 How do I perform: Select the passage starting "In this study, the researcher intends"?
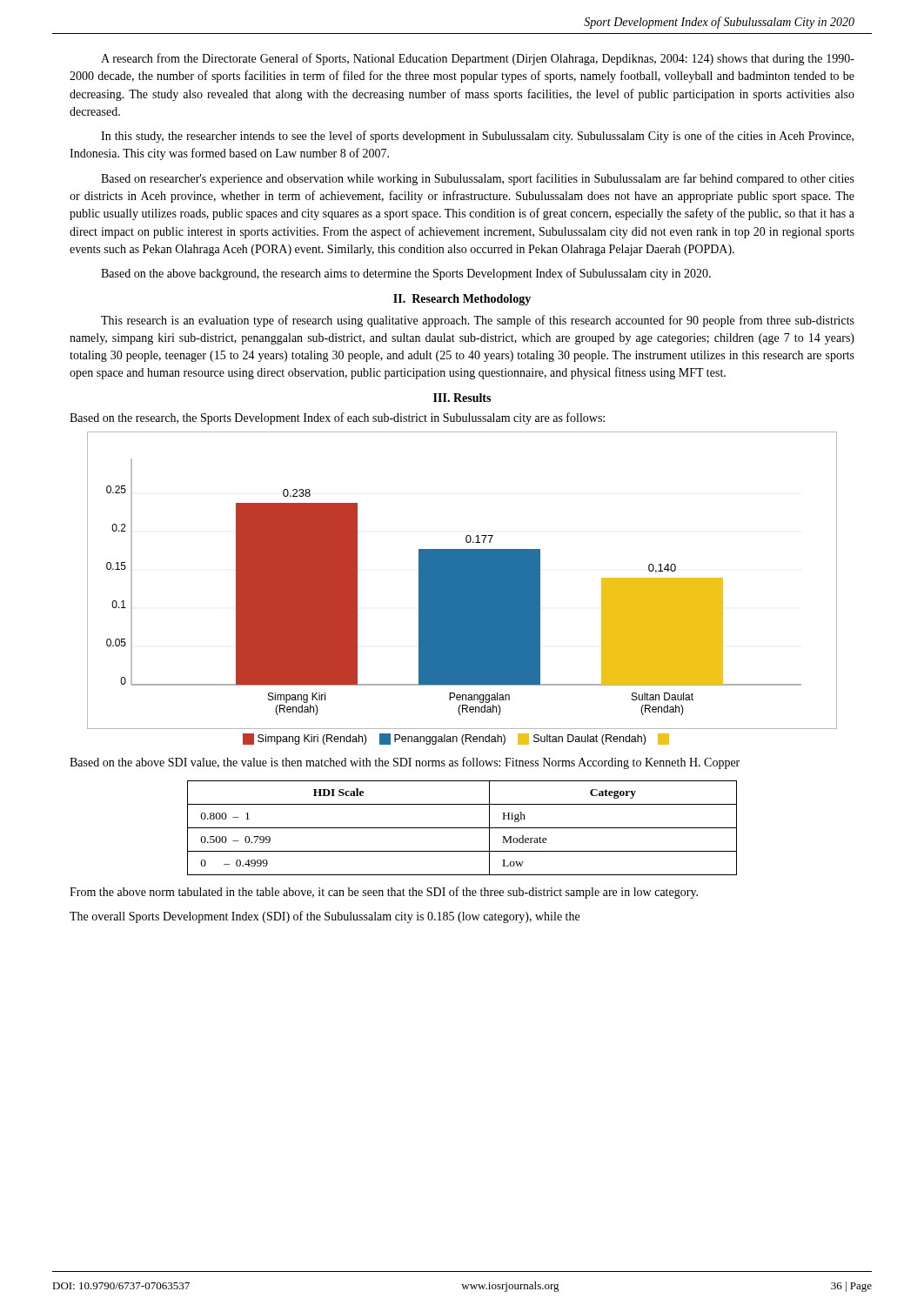pyautogui.click(x=462, y=146)
